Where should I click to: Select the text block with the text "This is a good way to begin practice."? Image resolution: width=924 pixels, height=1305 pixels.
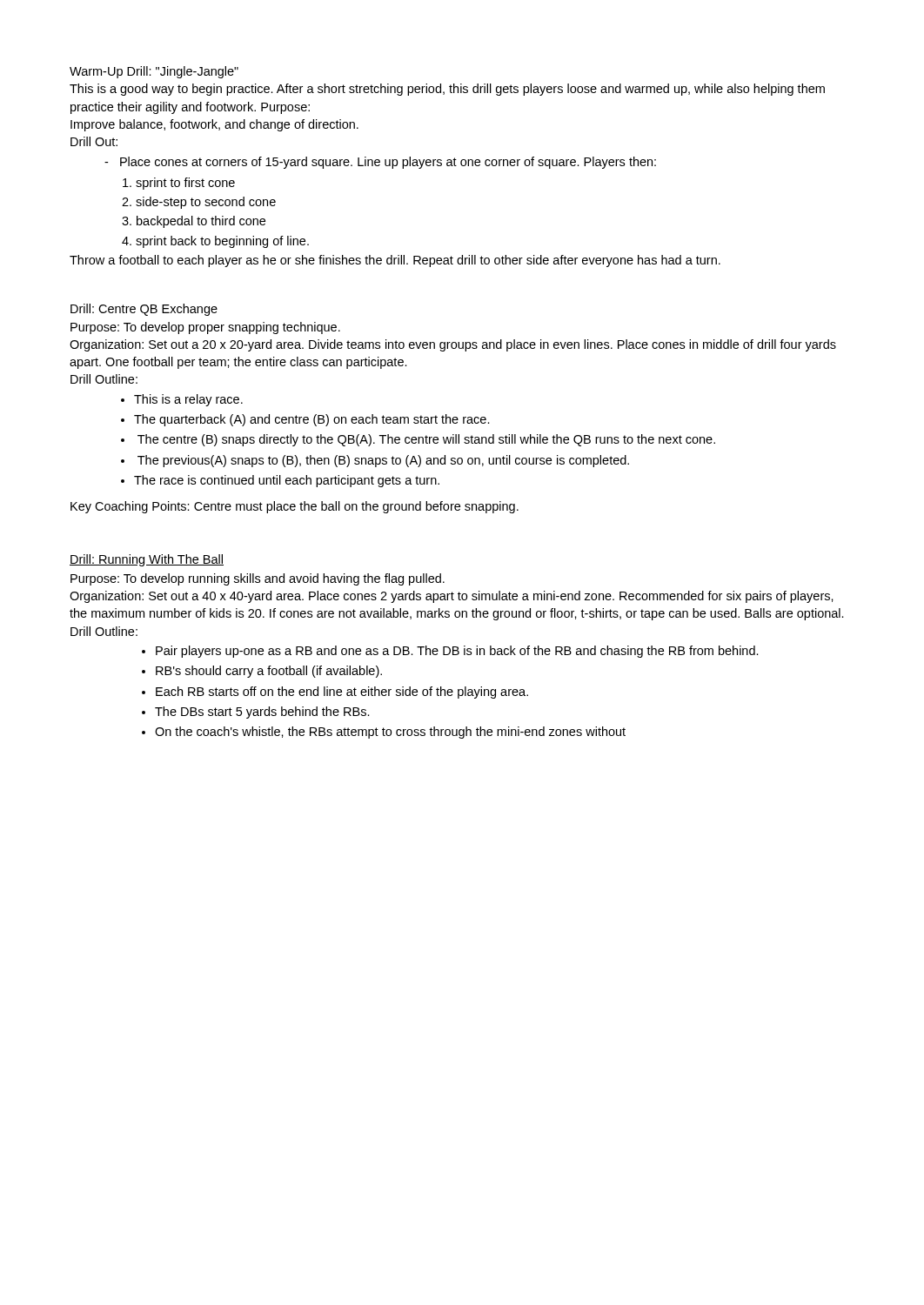pyautogui.click(x=447, y=90)
